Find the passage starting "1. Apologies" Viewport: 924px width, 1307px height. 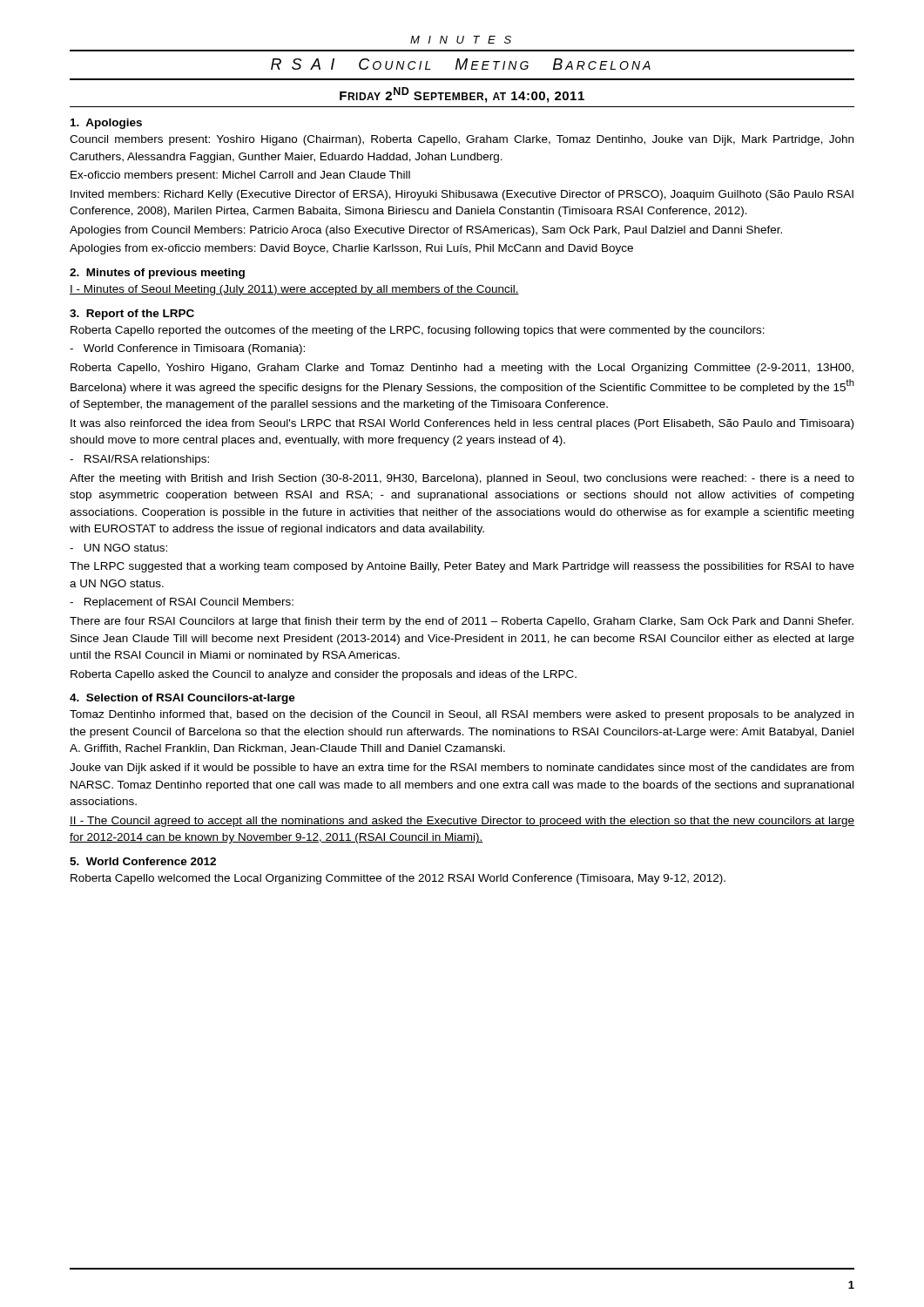(106, 122)
